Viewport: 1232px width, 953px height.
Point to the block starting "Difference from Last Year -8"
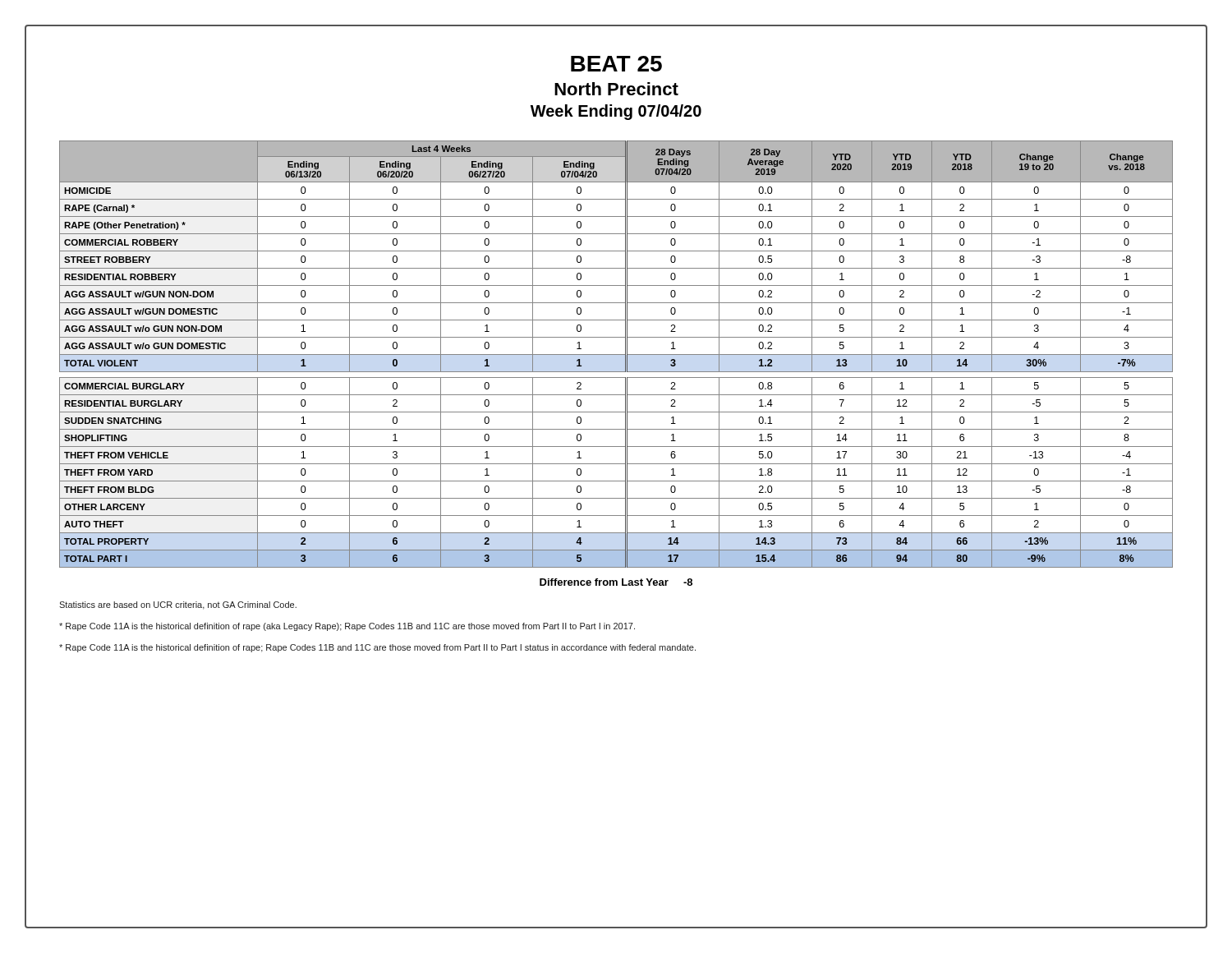[x=616, y=582]
